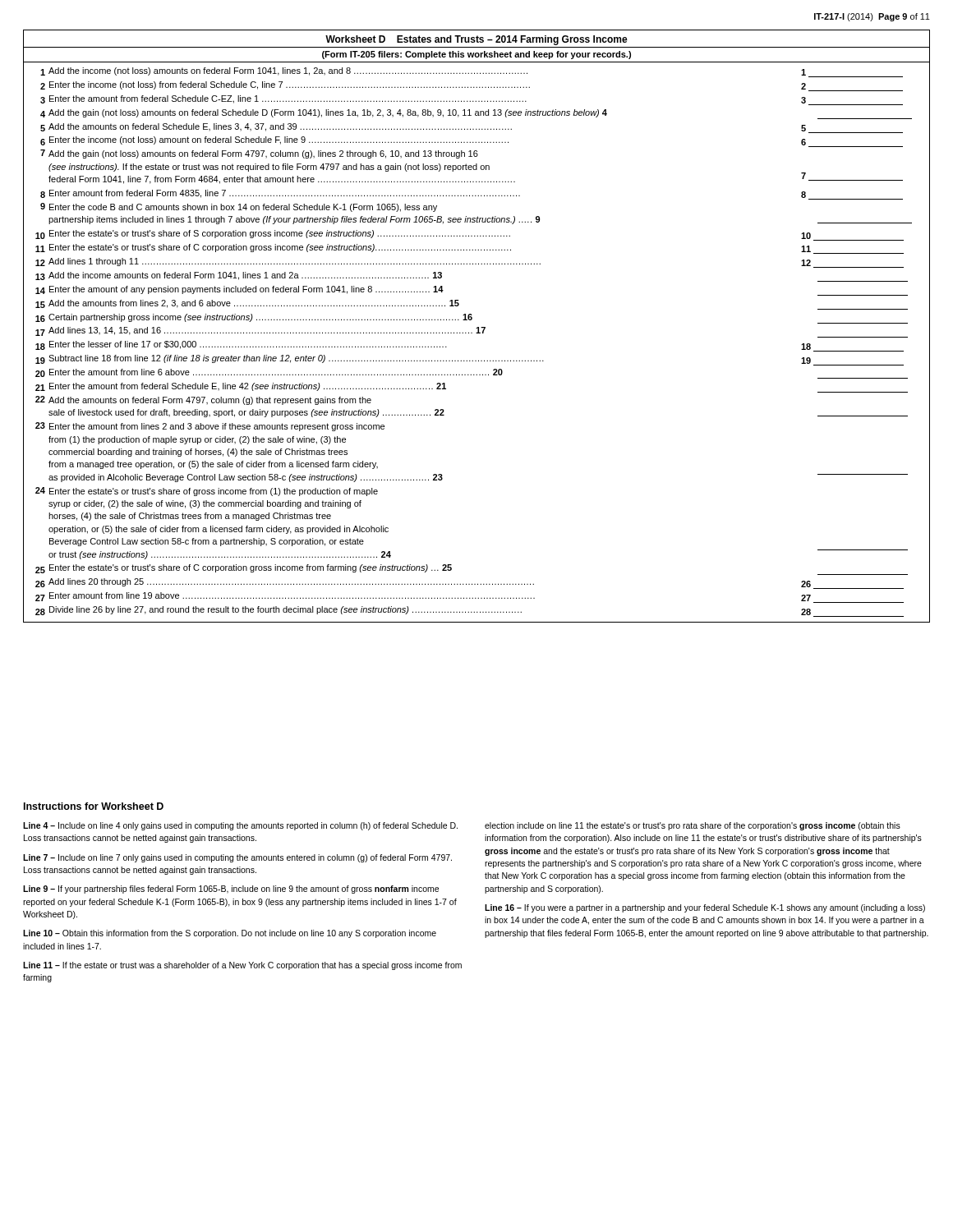Viewport: 953px width, 1232px height.
Task: Select the text starting "16 Certain partnership gross"
Action: (x=476, y=317)
